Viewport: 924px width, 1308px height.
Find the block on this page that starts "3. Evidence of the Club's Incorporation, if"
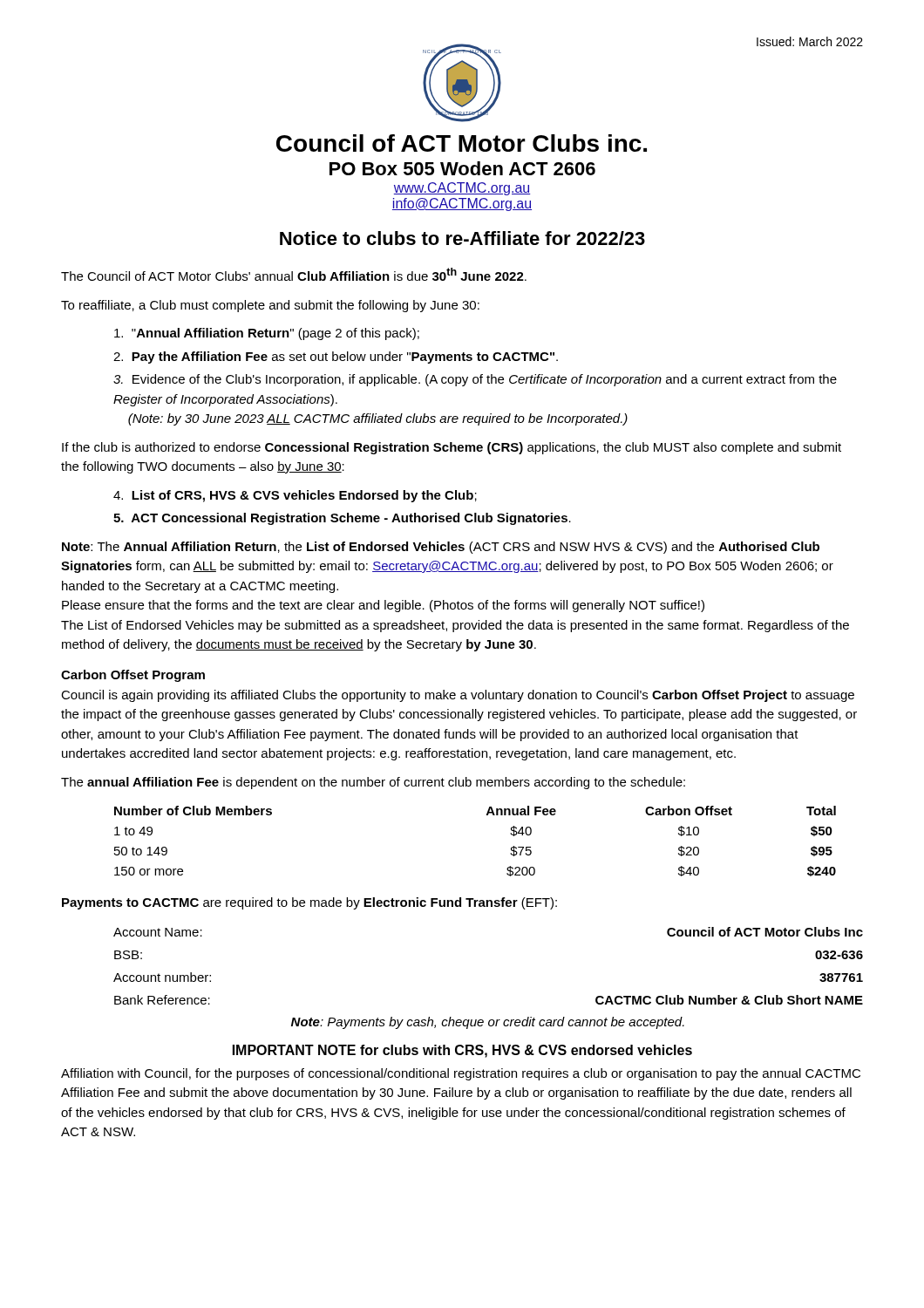click(475, 380)
